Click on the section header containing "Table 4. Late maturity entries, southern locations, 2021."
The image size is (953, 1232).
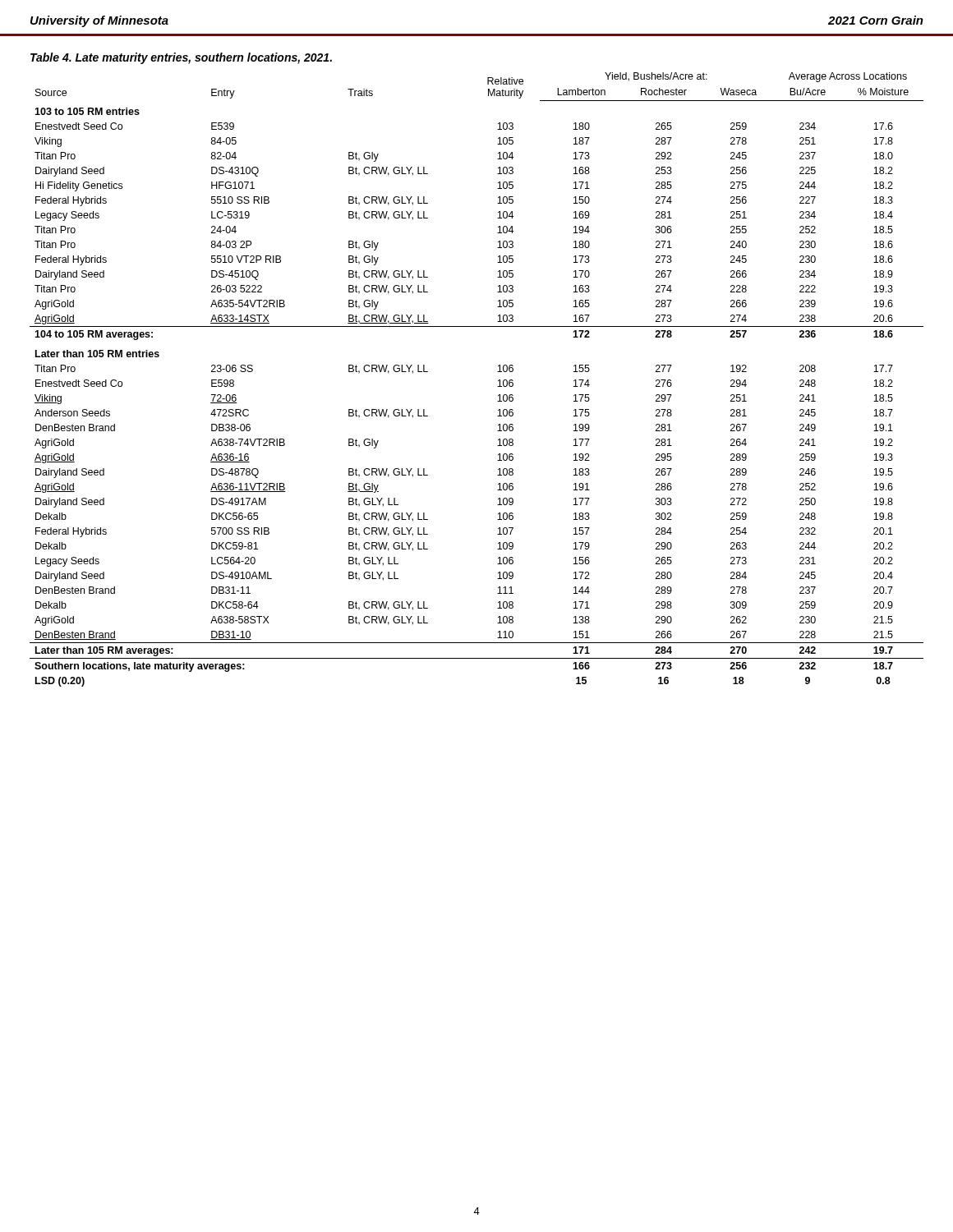pyautogui.click(x=181, y=57)
